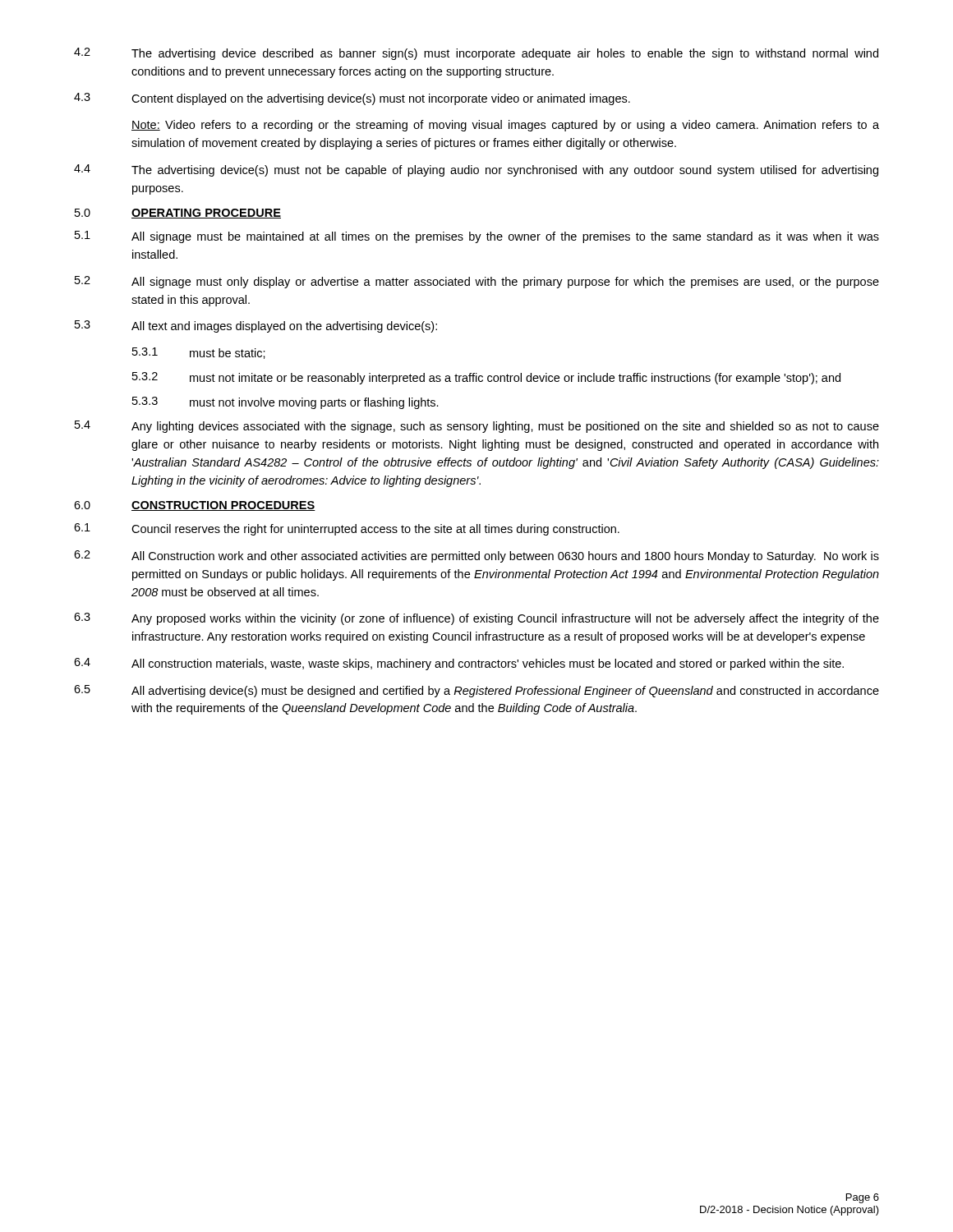Click on the text block starting "5.1 All signage must be maintained"
The image size is (953, 1232).
click(x=476, y=246)
